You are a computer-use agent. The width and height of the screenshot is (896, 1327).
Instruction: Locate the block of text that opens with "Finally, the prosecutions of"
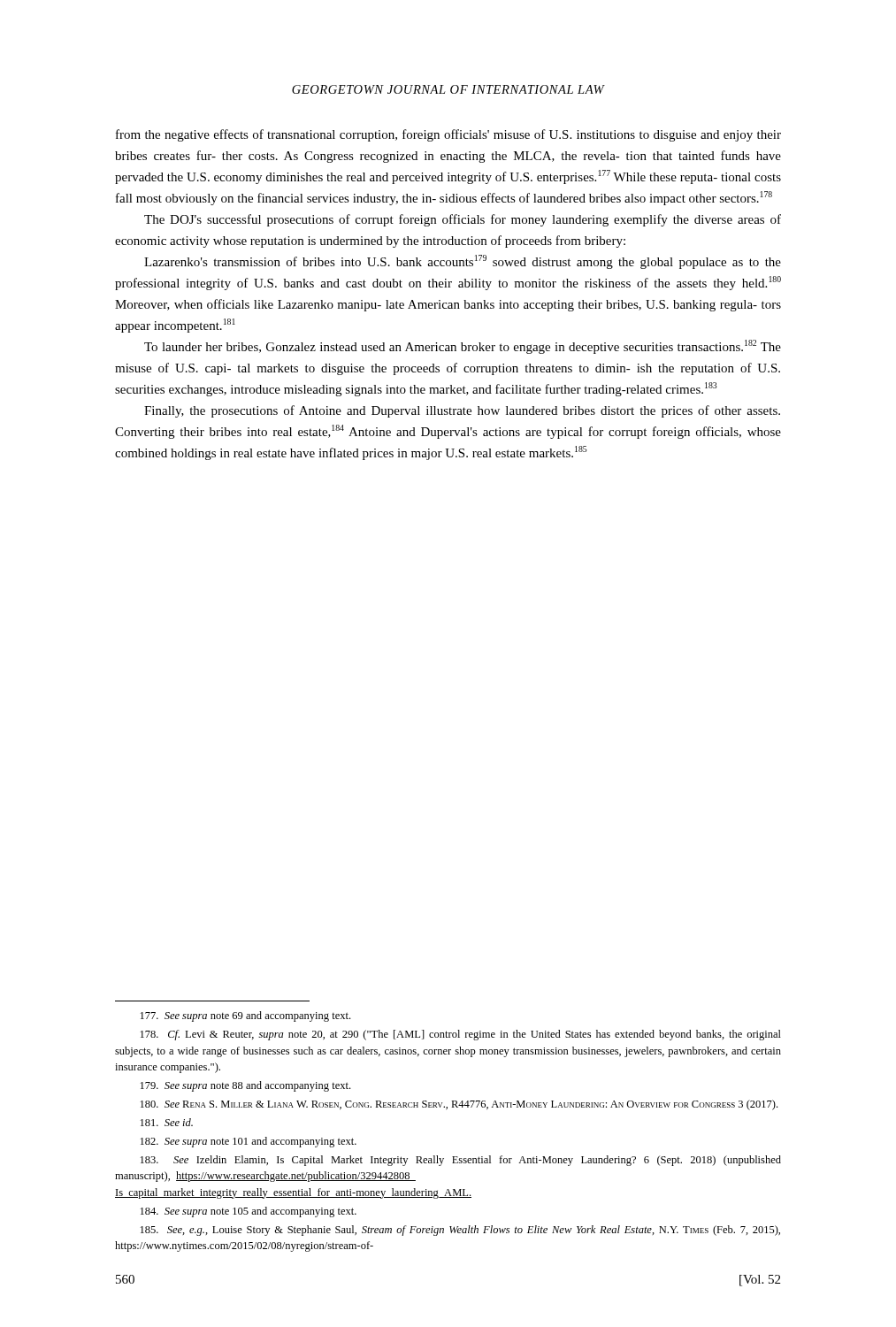448,432
